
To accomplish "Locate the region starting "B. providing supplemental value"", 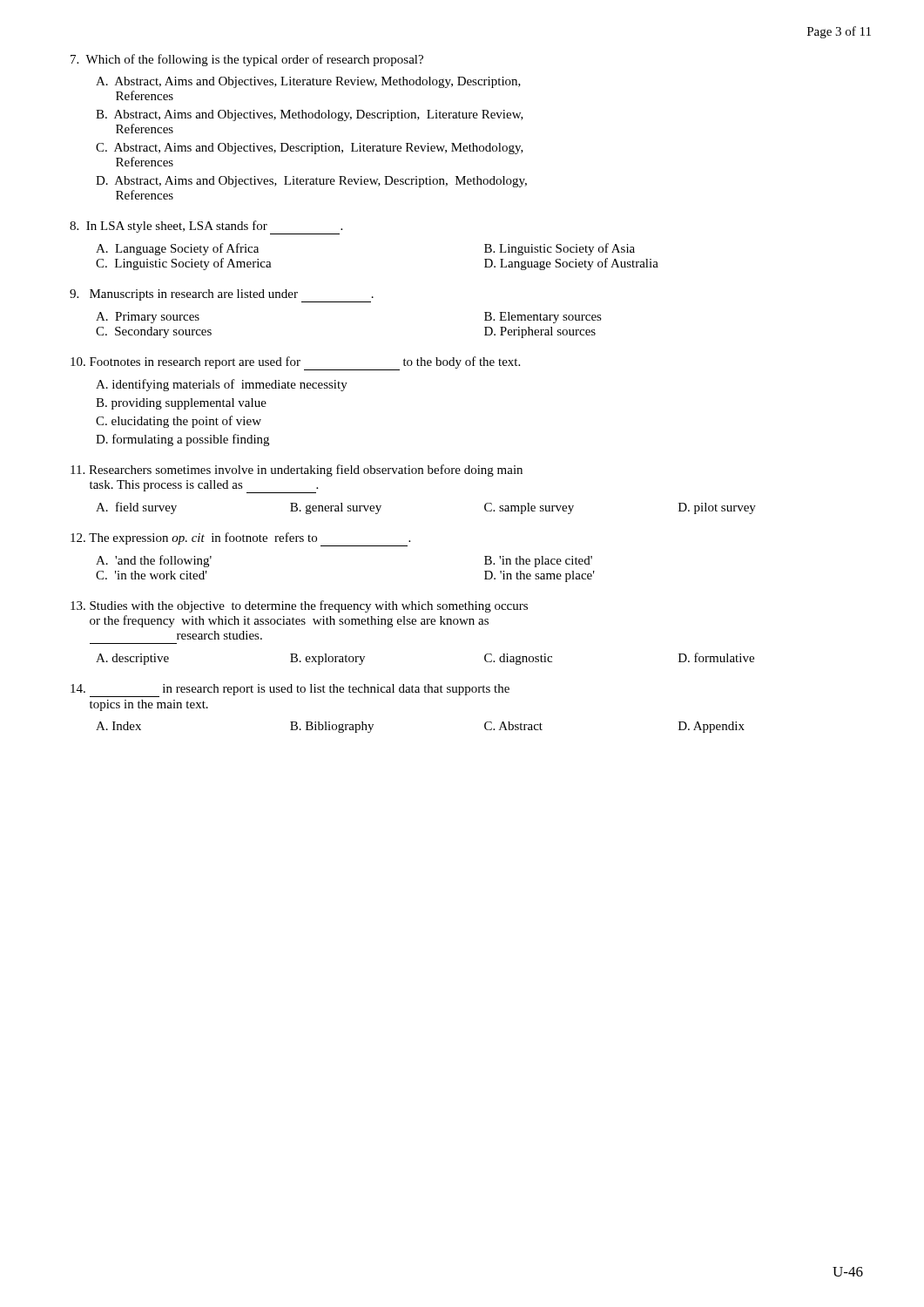I will (181, 403).
